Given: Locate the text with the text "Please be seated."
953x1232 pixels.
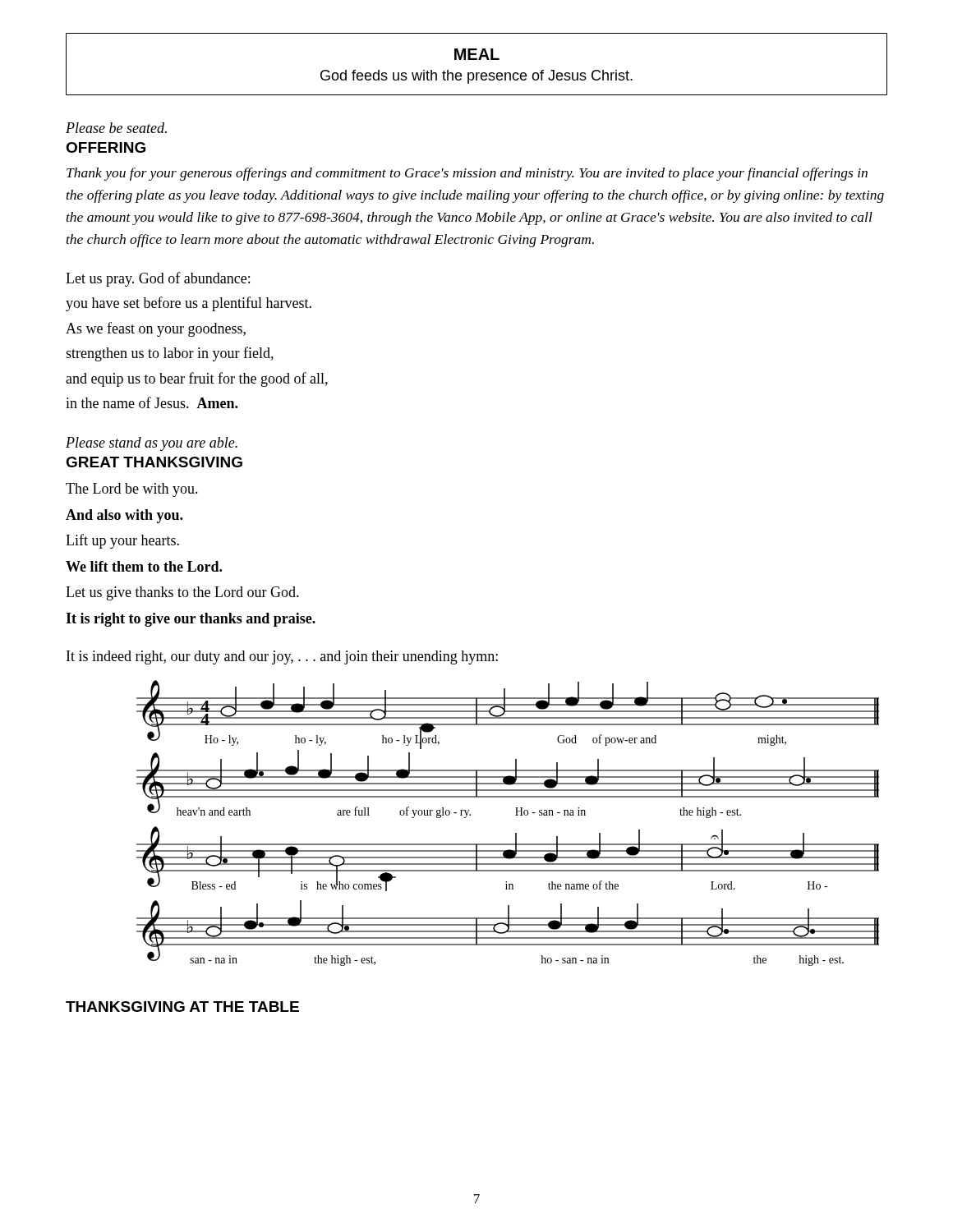Looking at the screenshot, I should click(x=117, y=128).
